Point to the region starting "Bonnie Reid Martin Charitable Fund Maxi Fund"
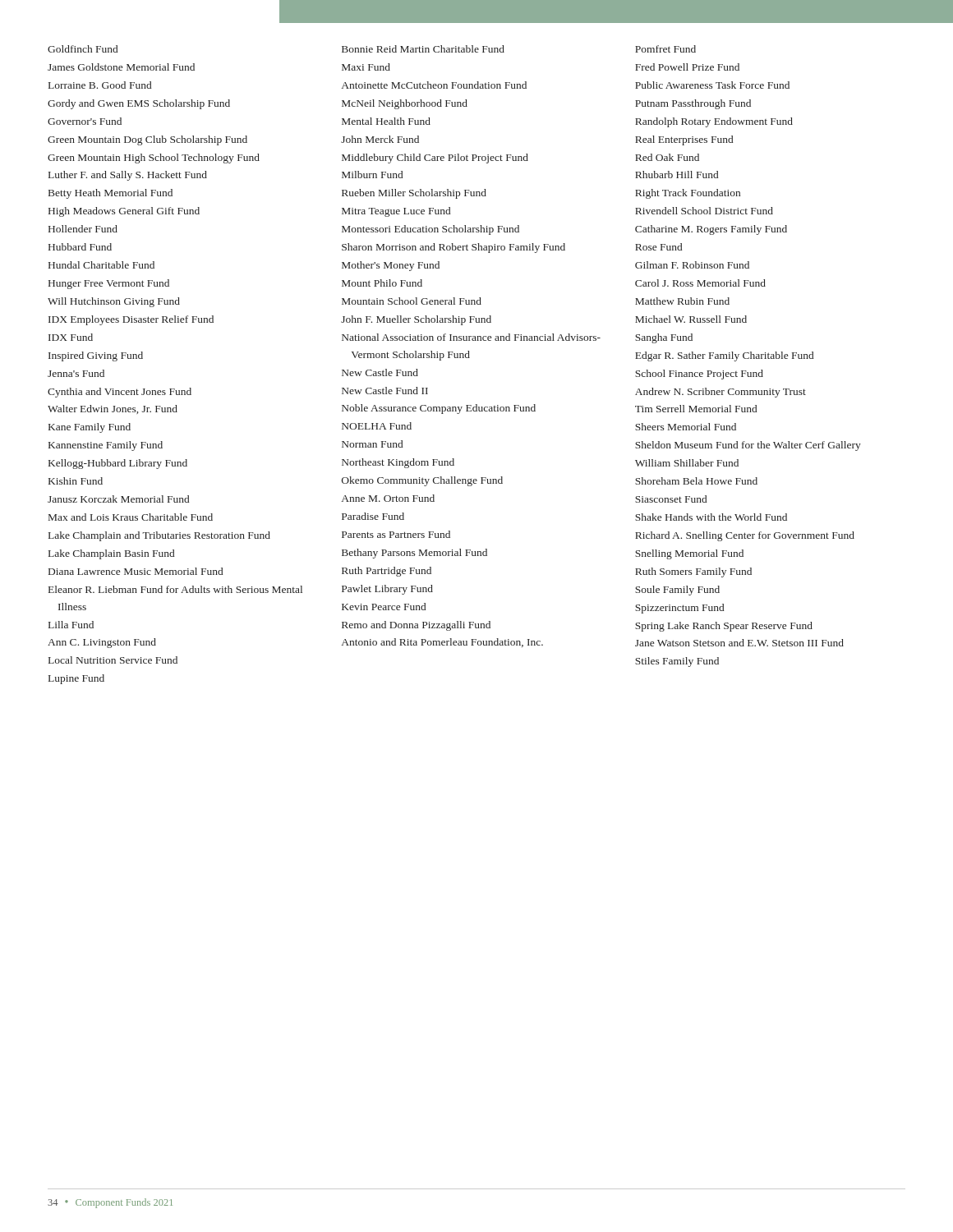Viewport: 953px width, 1232px height. click(x=476, y=346)
